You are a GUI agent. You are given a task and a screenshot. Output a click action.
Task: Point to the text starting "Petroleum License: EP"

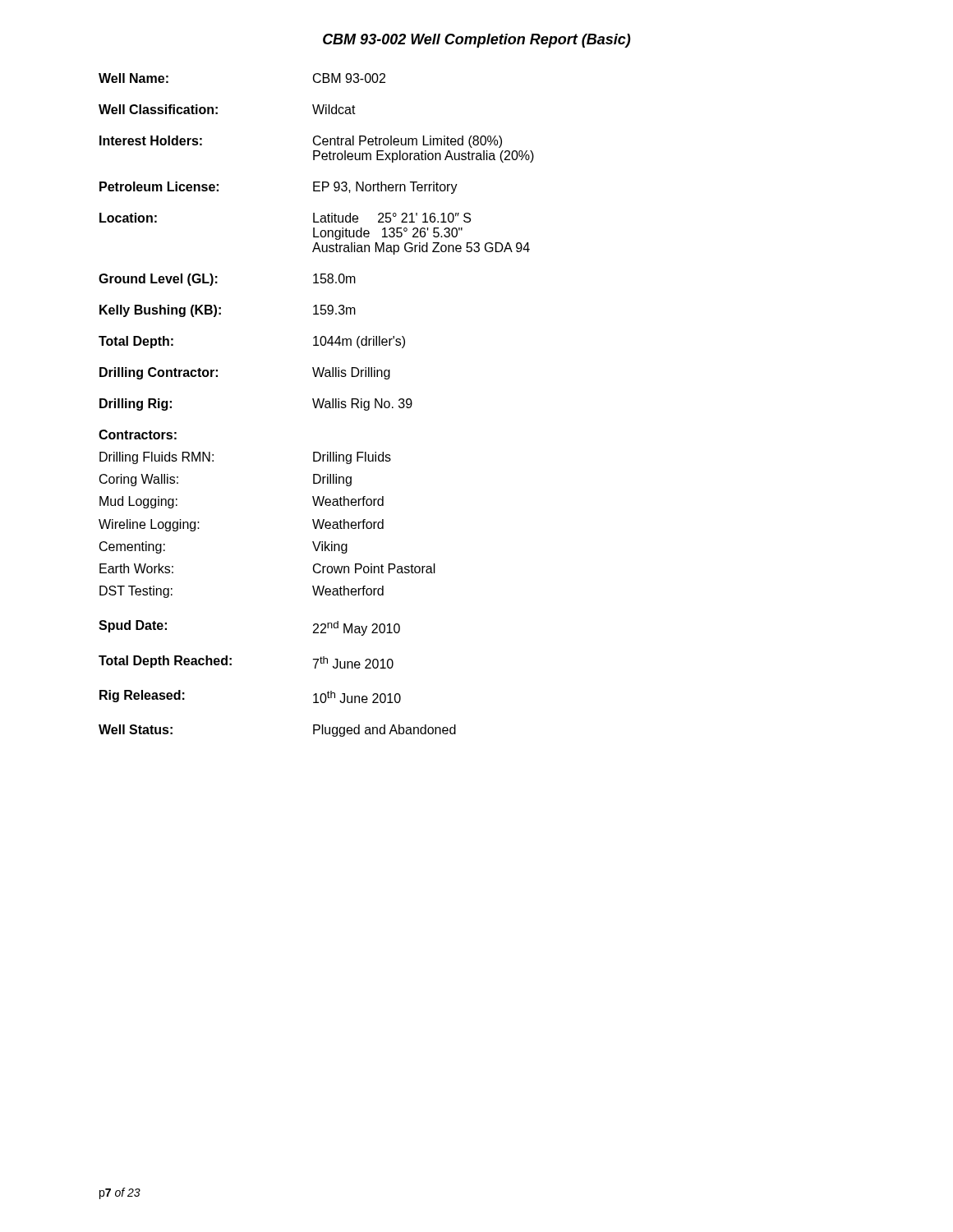(157, 188)
